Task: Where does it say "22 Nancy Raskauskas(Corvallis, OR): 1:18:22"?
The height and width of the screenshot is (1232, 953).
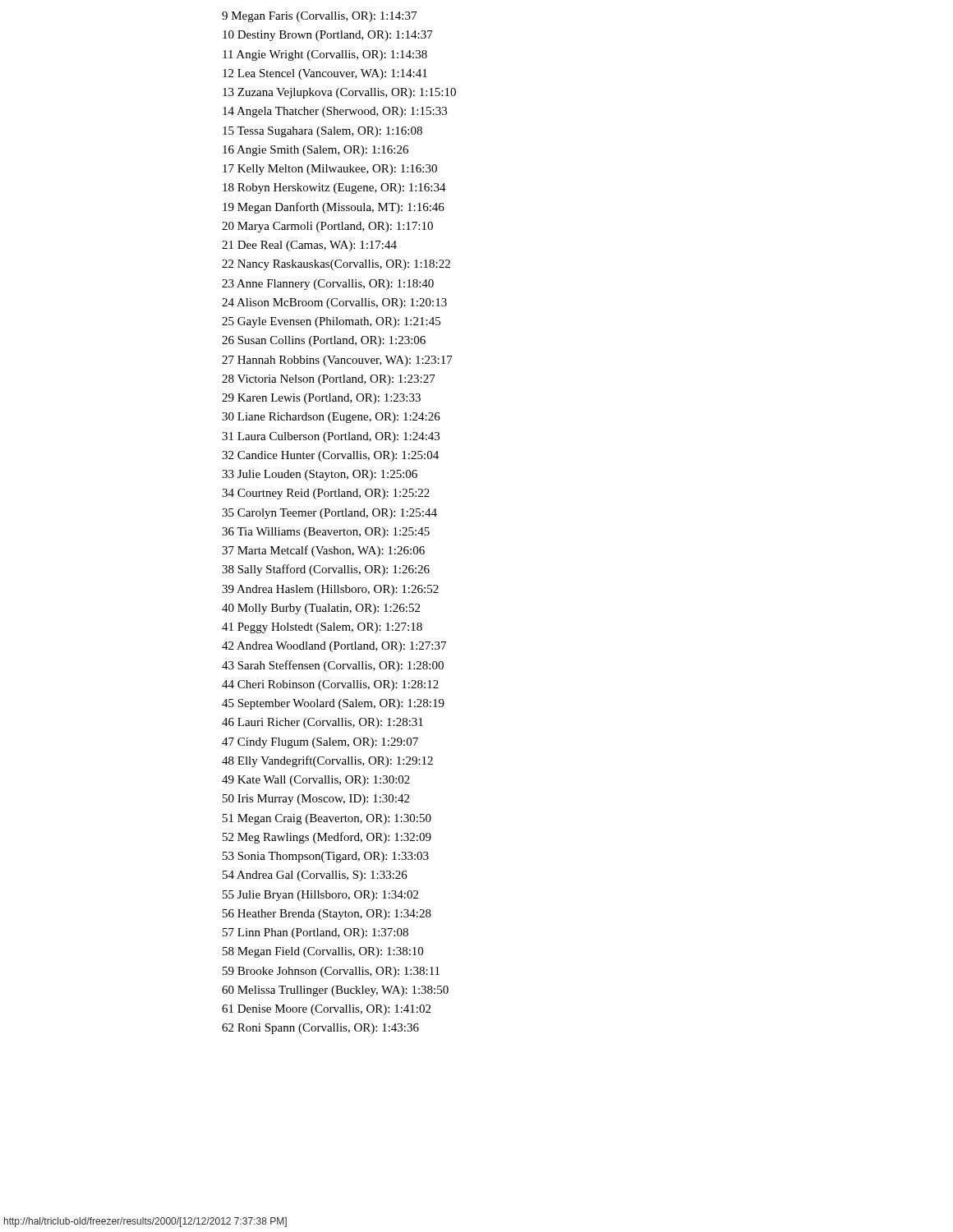Action: [336, 264]
